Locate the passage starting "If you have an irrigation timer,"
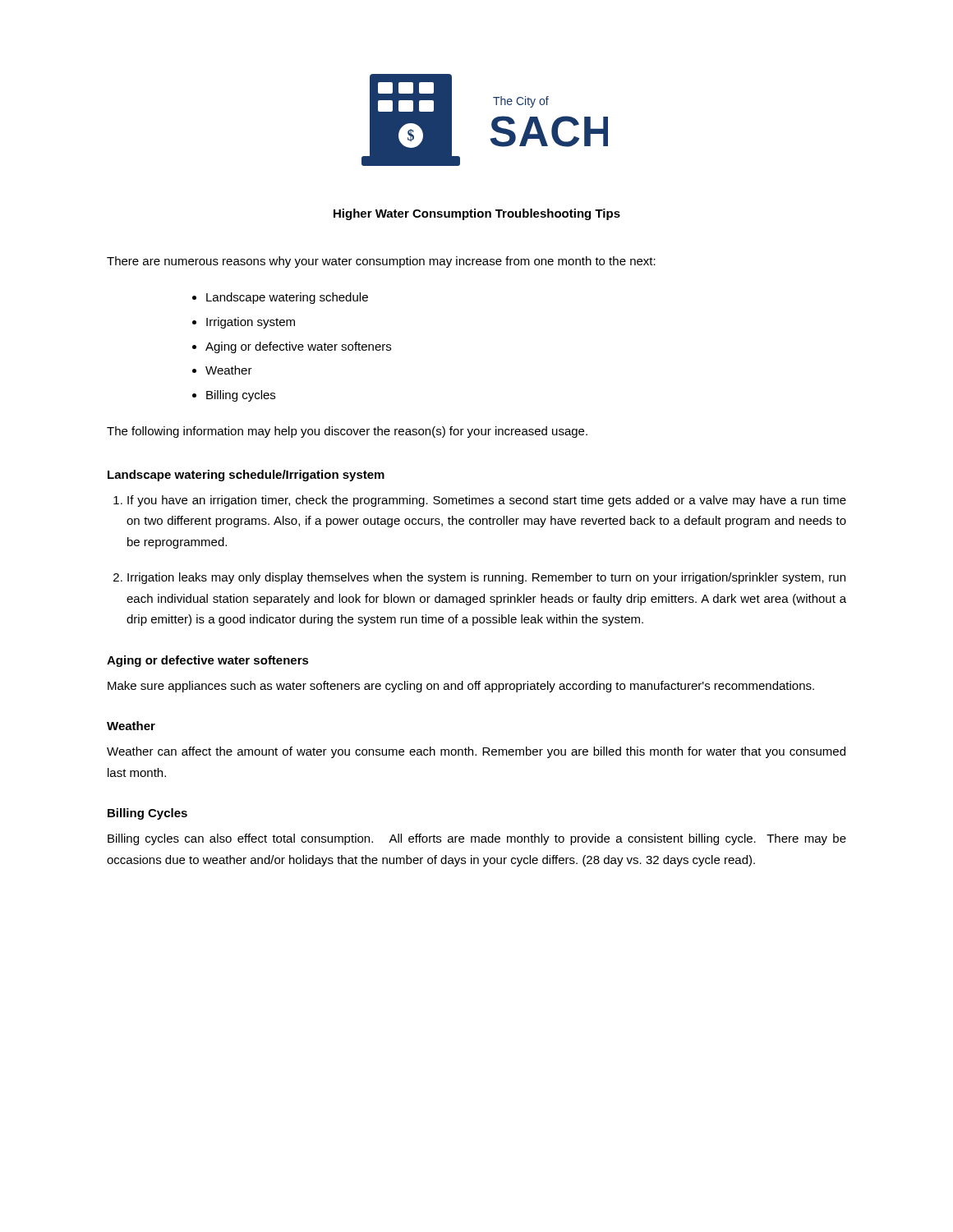This screenshot has width=953, height=1232. tap(486, 521)
